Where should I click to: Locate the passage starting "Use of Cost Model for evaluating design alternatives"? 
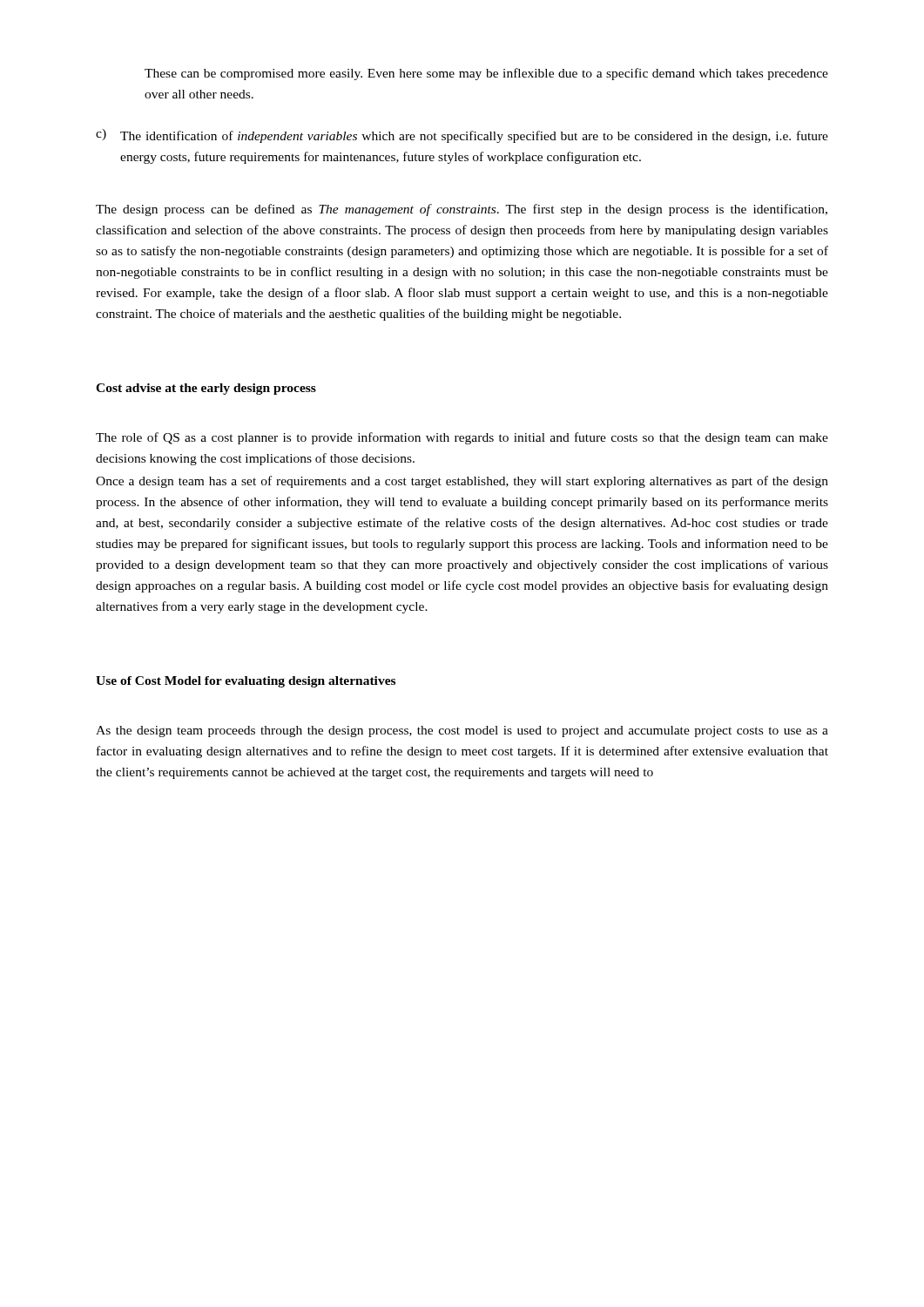246,680
